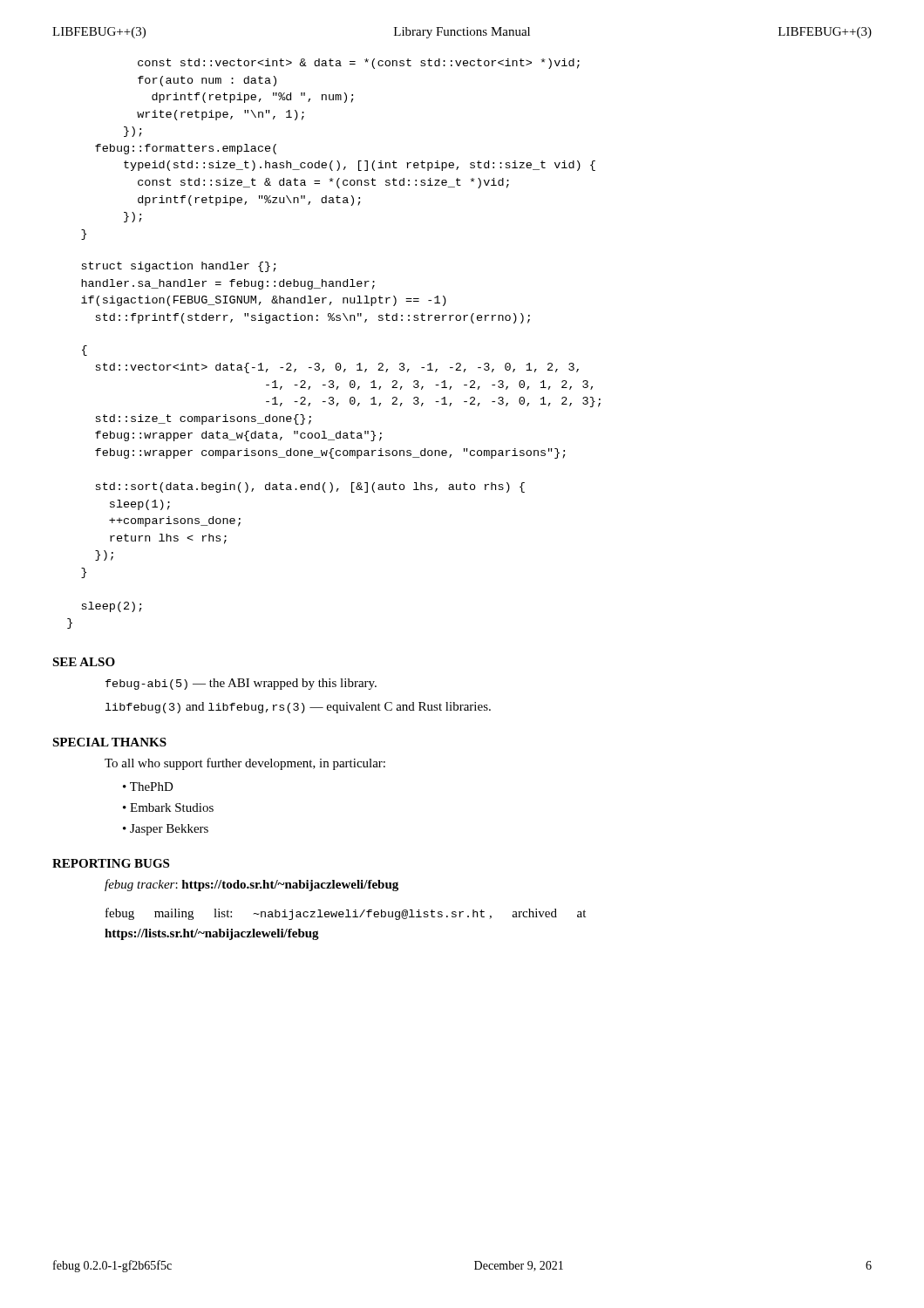Select the text block that says "struct sigaction handler {}; handler.sa_handler"
The height and width of the screenshot is (1308, 924).
pyautogui.click(x=179, y=267)
